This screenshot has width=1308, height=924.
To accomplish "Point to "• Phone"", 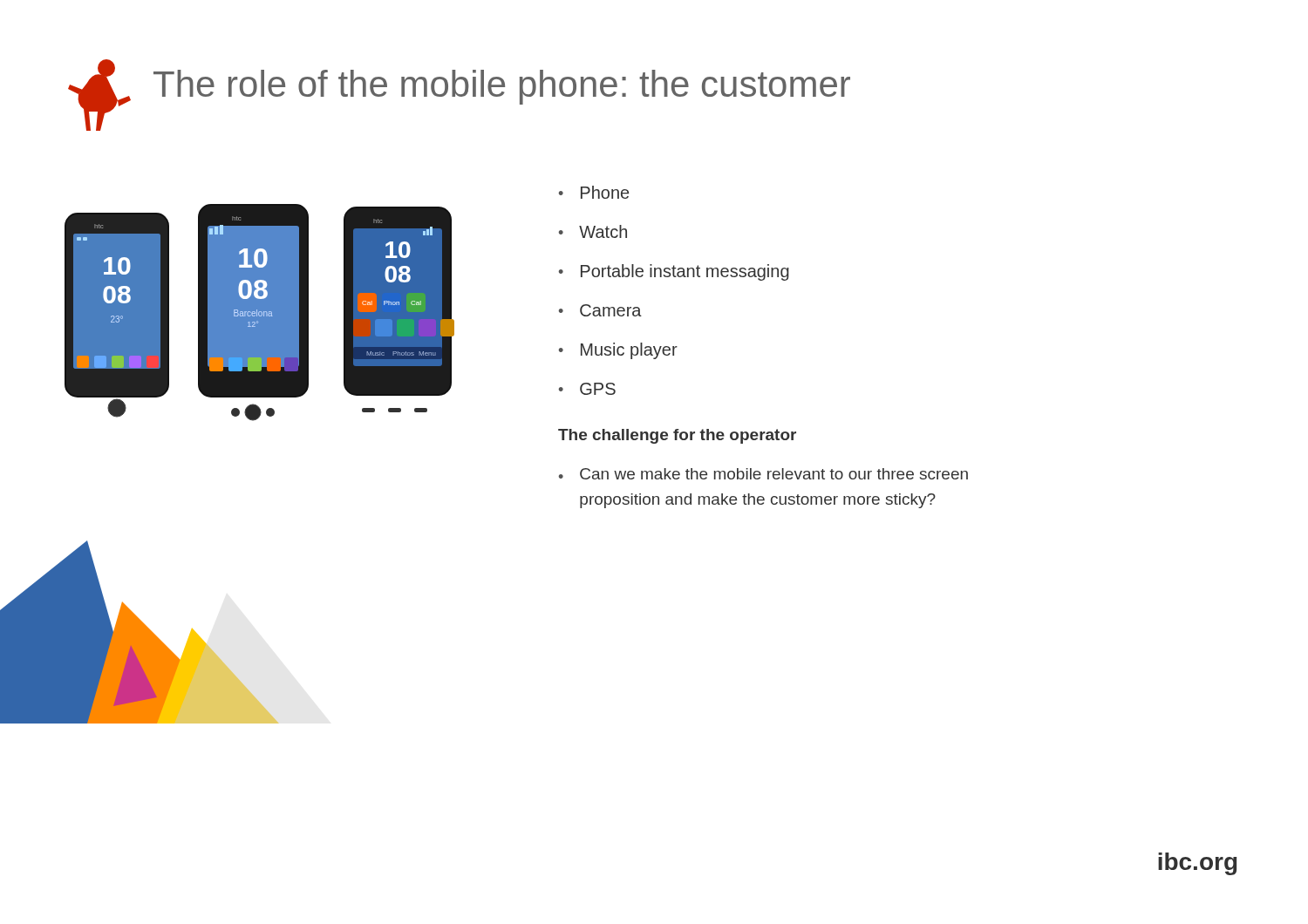I will pyautogui.click(x=594, y=193).
